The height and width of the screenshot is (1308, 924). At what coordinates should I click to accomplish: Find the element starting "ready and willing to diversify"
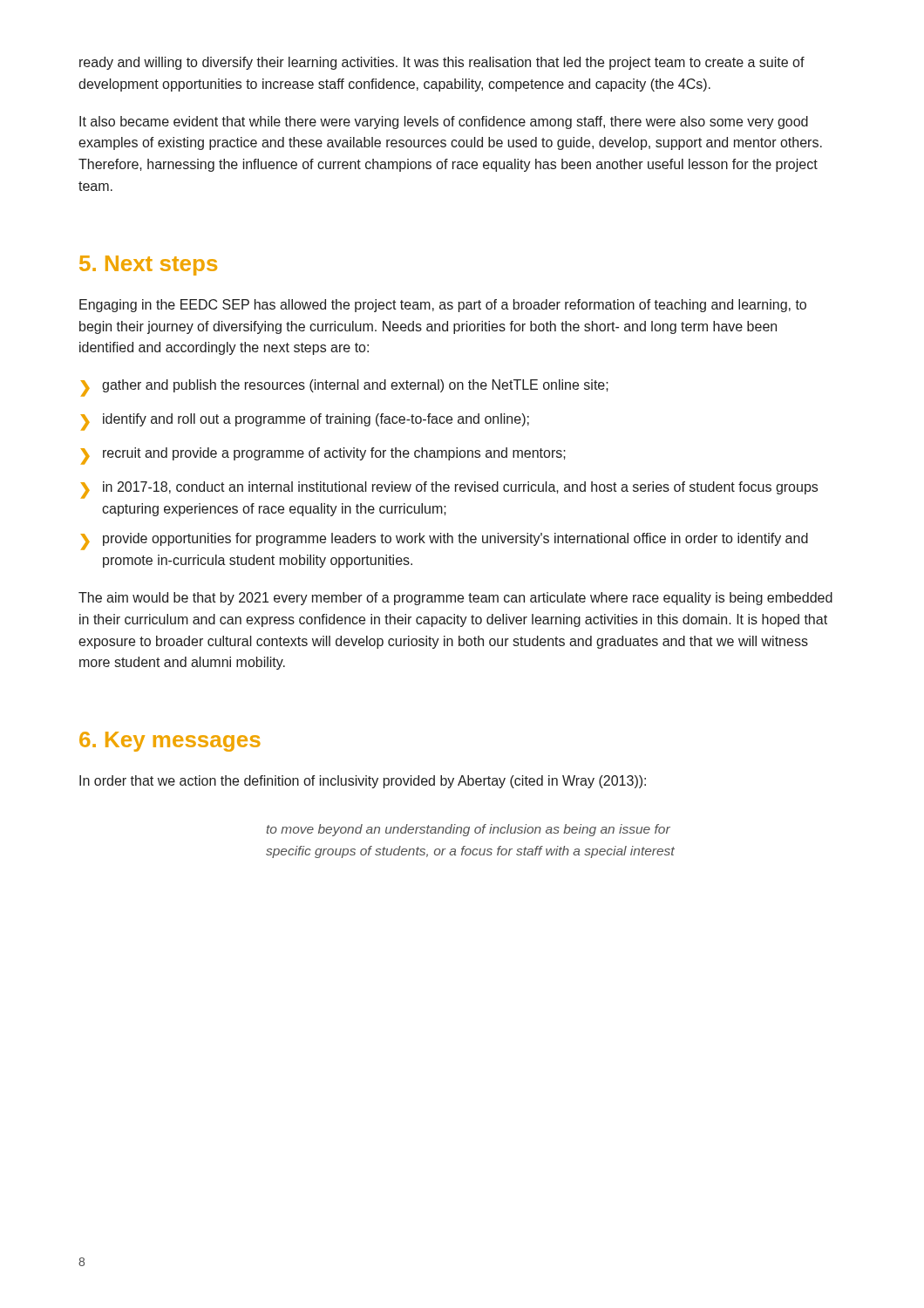pos(441,73)
